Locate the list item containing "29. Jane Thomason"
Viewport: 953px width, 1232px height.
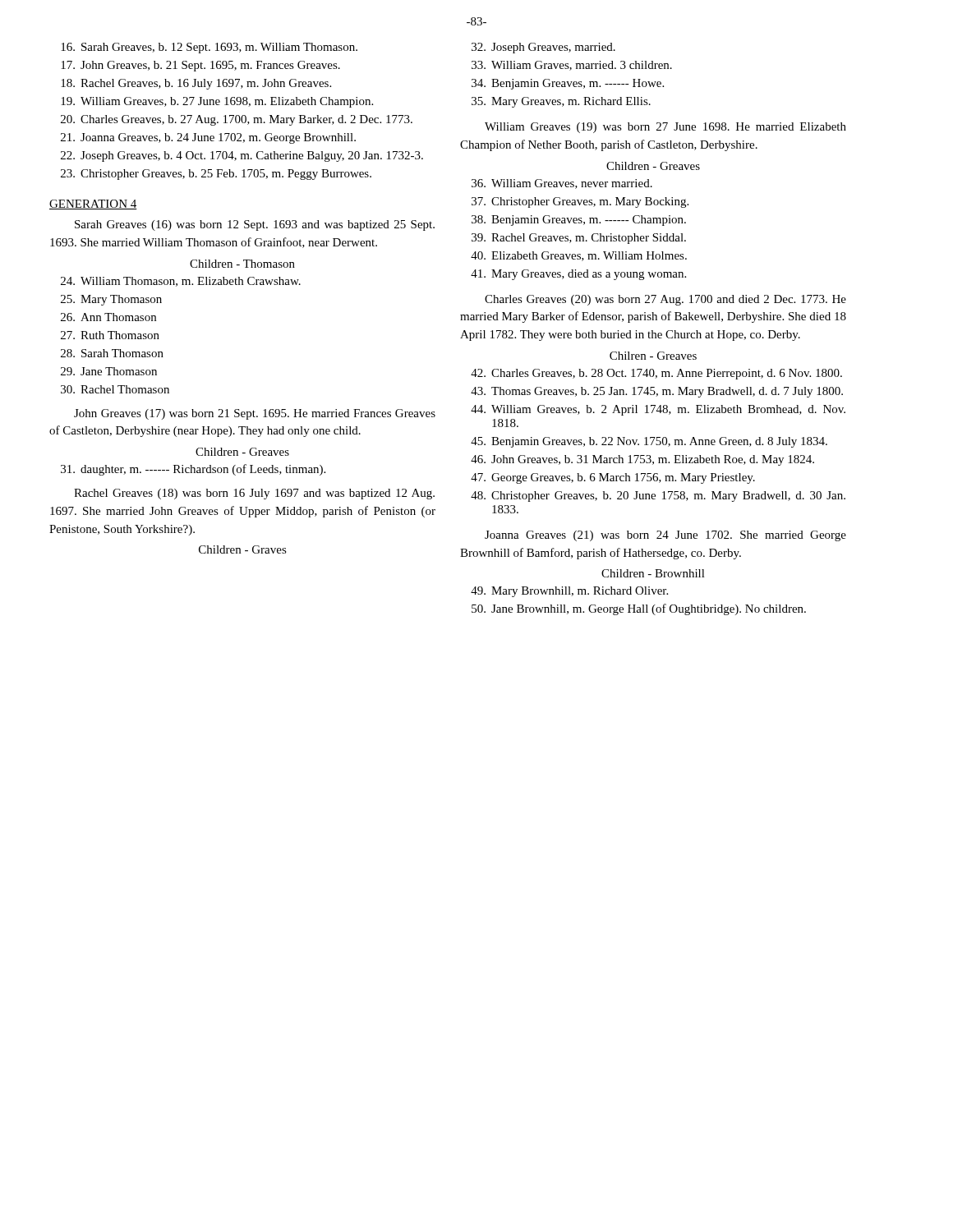point(109,371)
